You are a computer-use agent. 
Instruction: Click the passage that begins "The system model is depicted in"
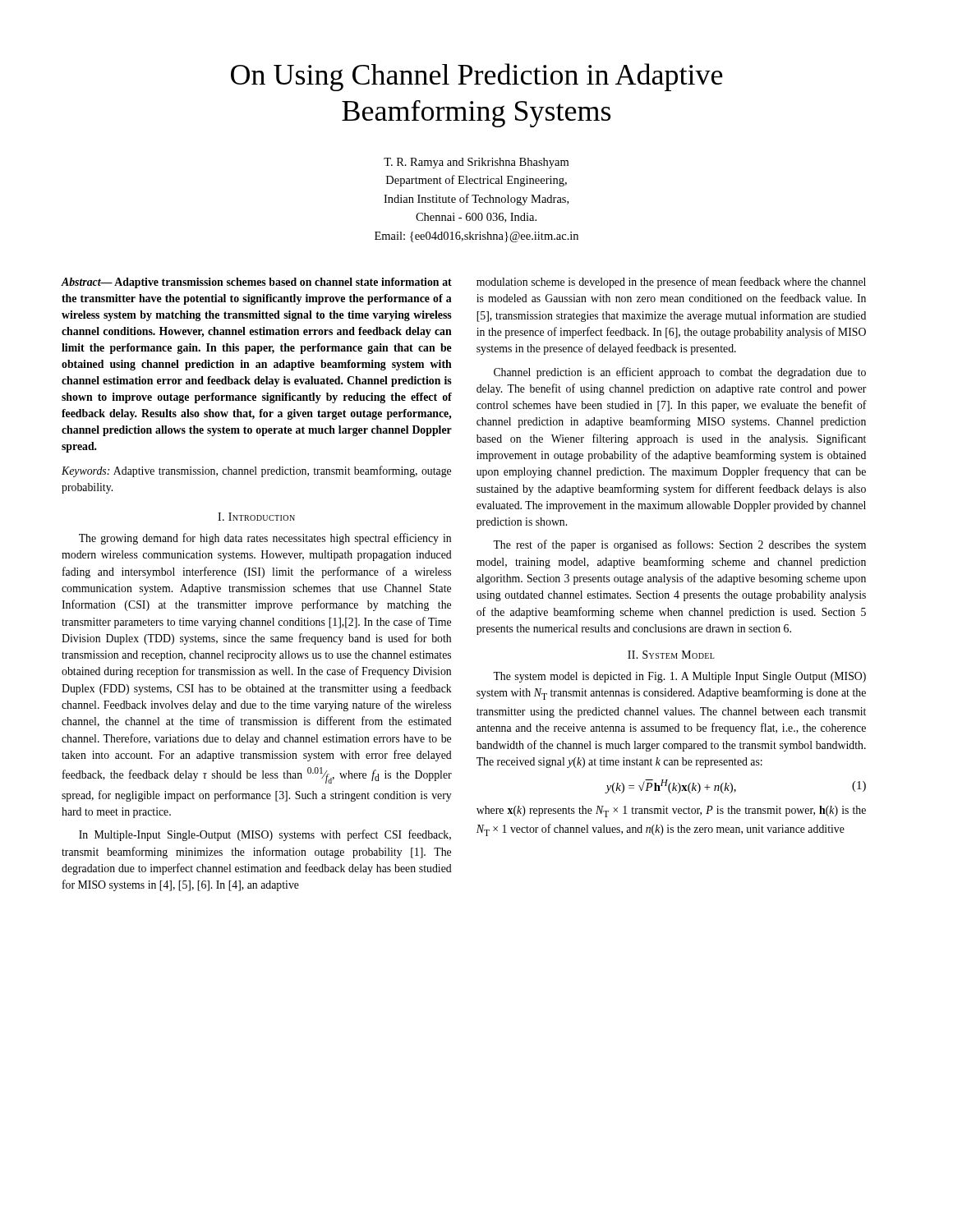[x=671, y=720]
